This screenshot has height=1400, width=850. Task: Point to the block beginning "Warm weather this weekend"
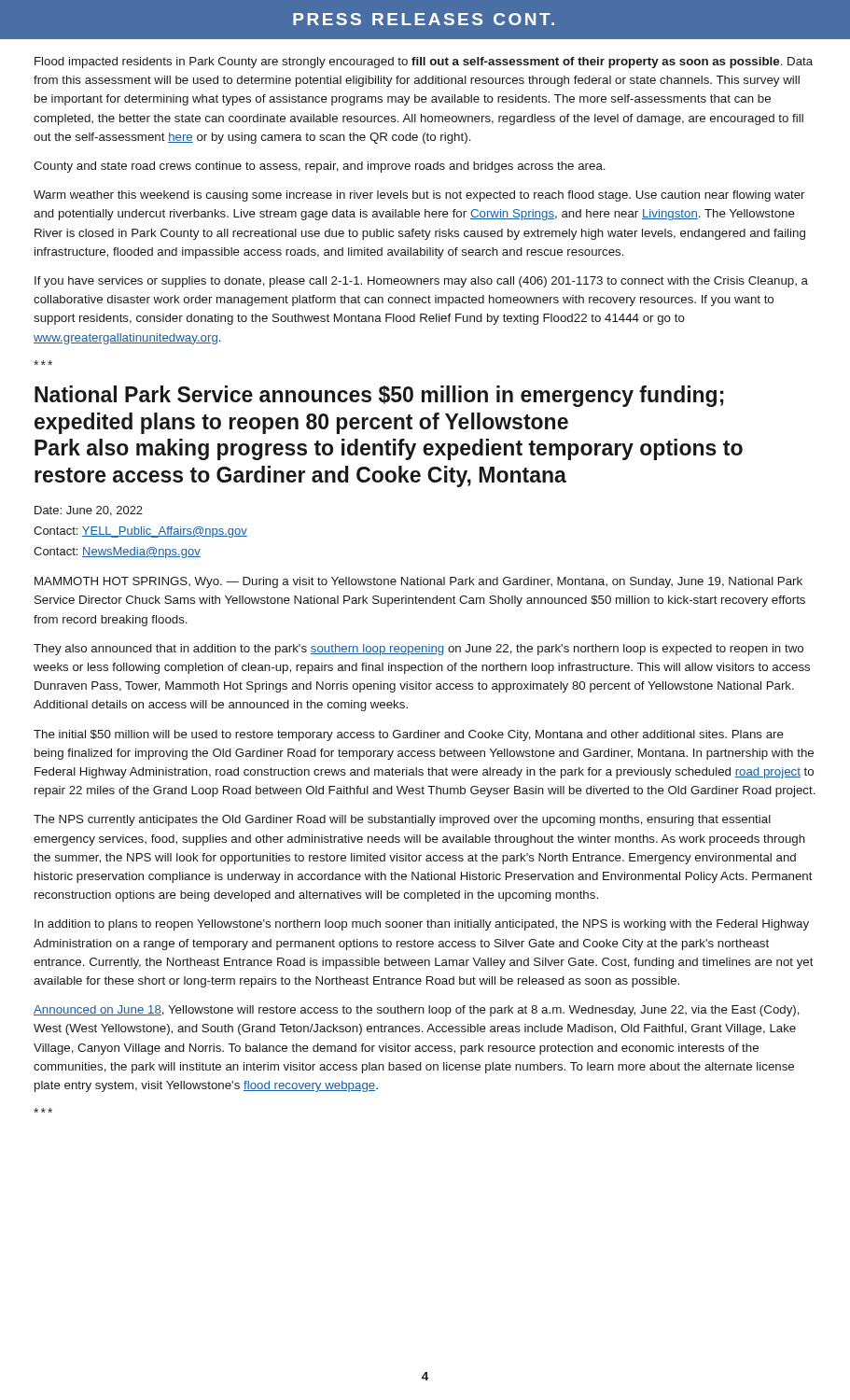[420, 223]
